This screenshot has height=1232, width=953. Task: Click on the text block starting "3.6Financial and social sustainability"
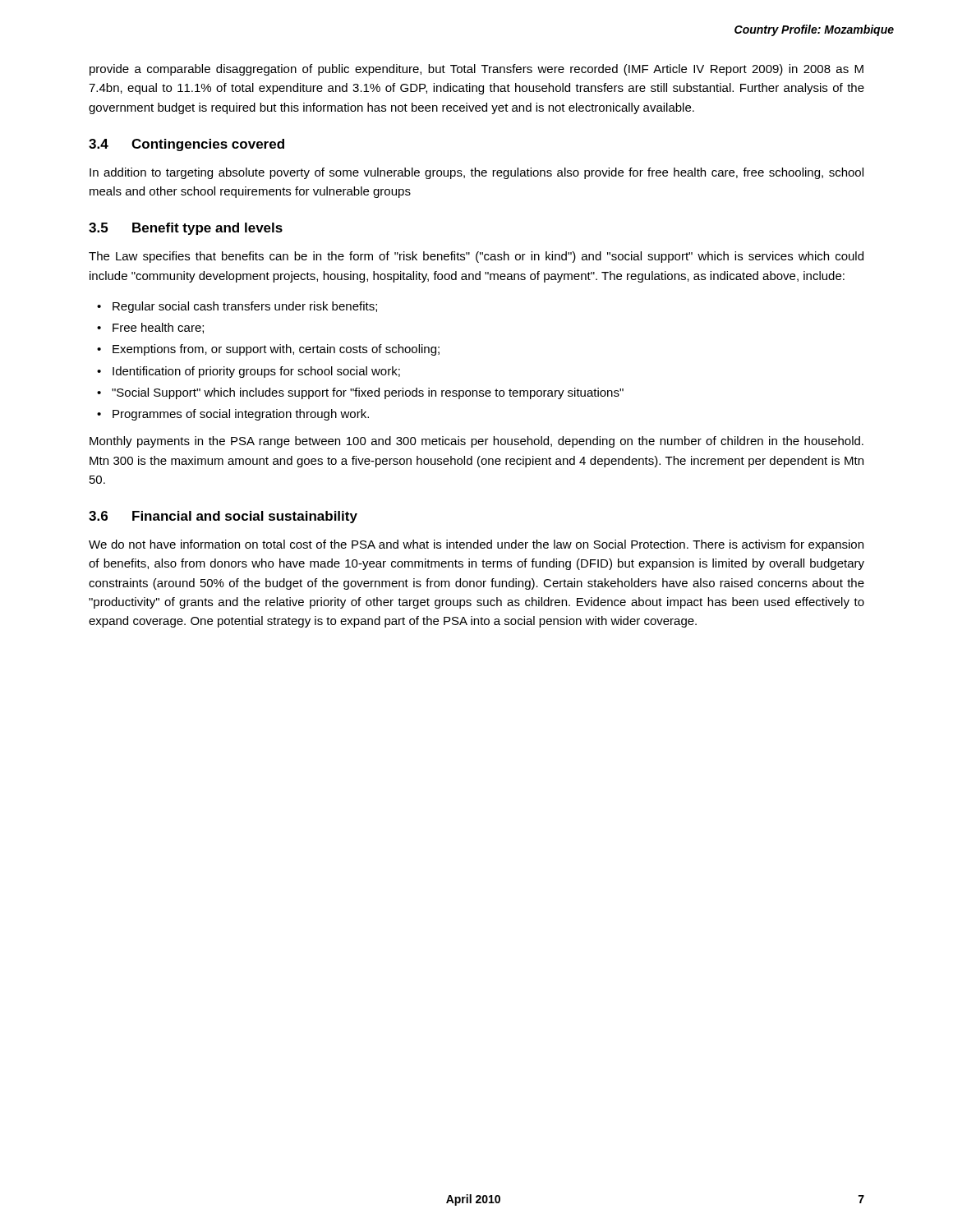pos(223,517)
